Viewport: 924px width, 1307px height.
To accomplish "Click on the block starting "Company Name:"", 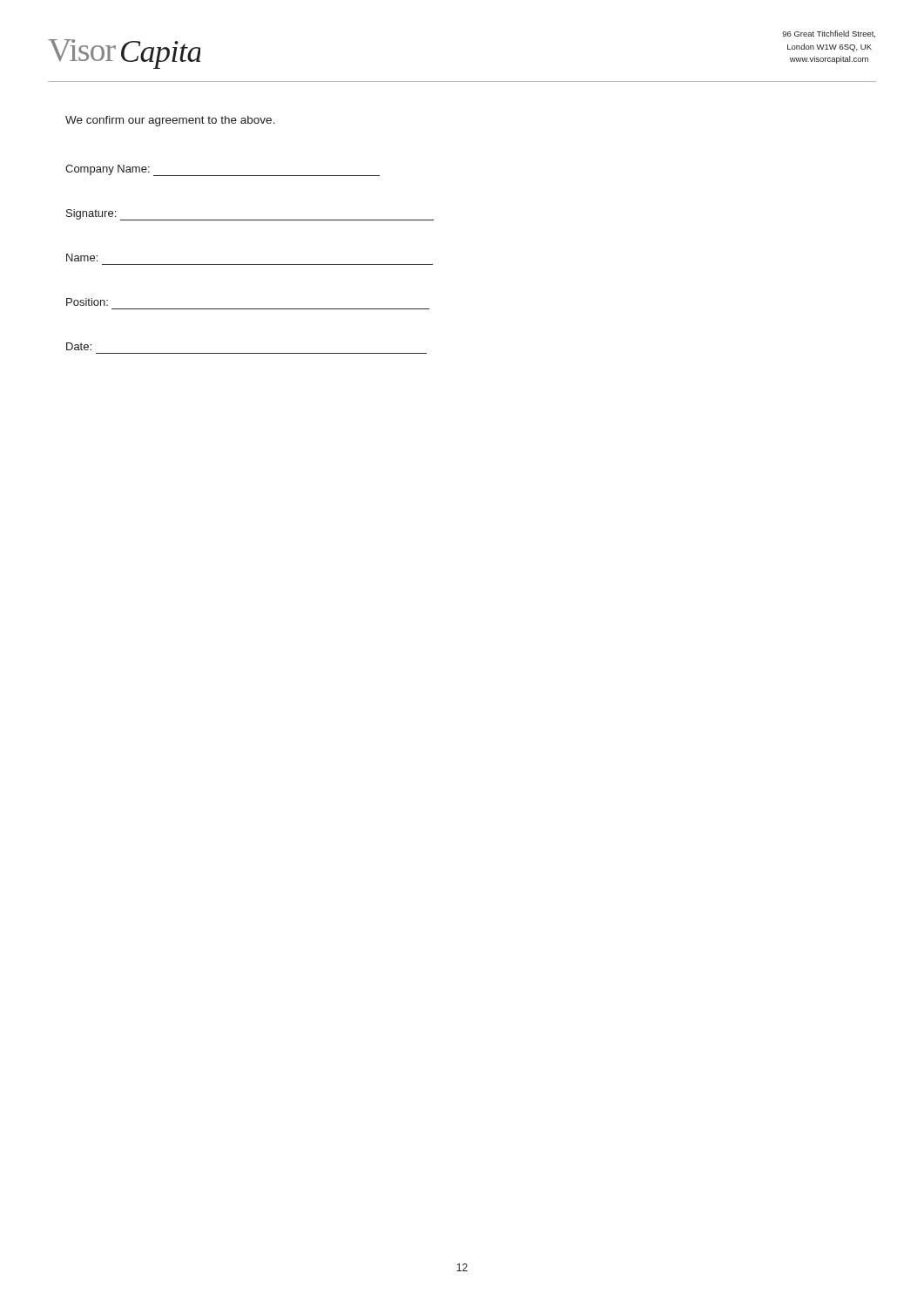I will click(223, 168).
